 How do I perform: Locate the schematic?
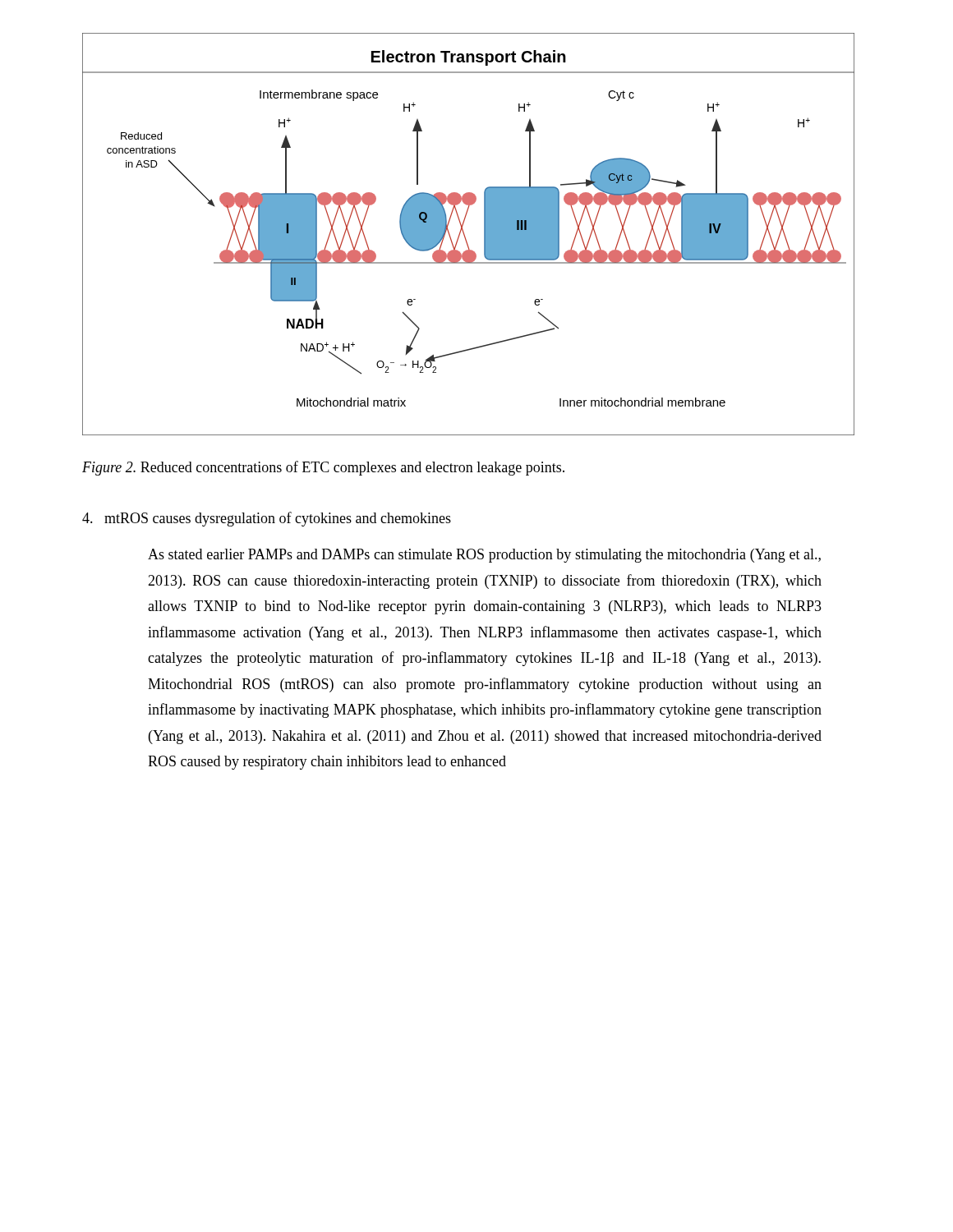(468, 236)
